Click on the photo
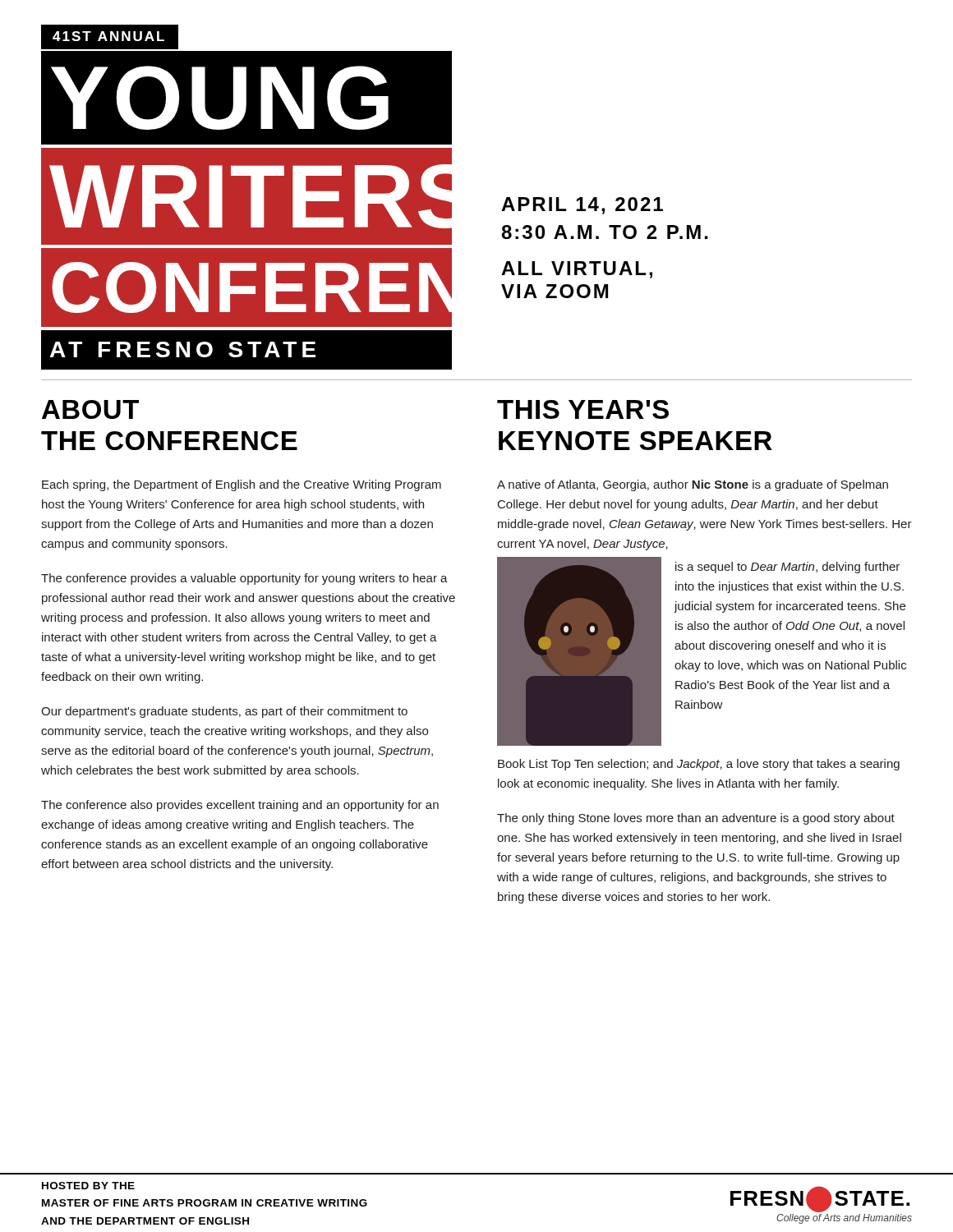The width and height of the screenshot is (953, 1232). click(x=579, y=651)
